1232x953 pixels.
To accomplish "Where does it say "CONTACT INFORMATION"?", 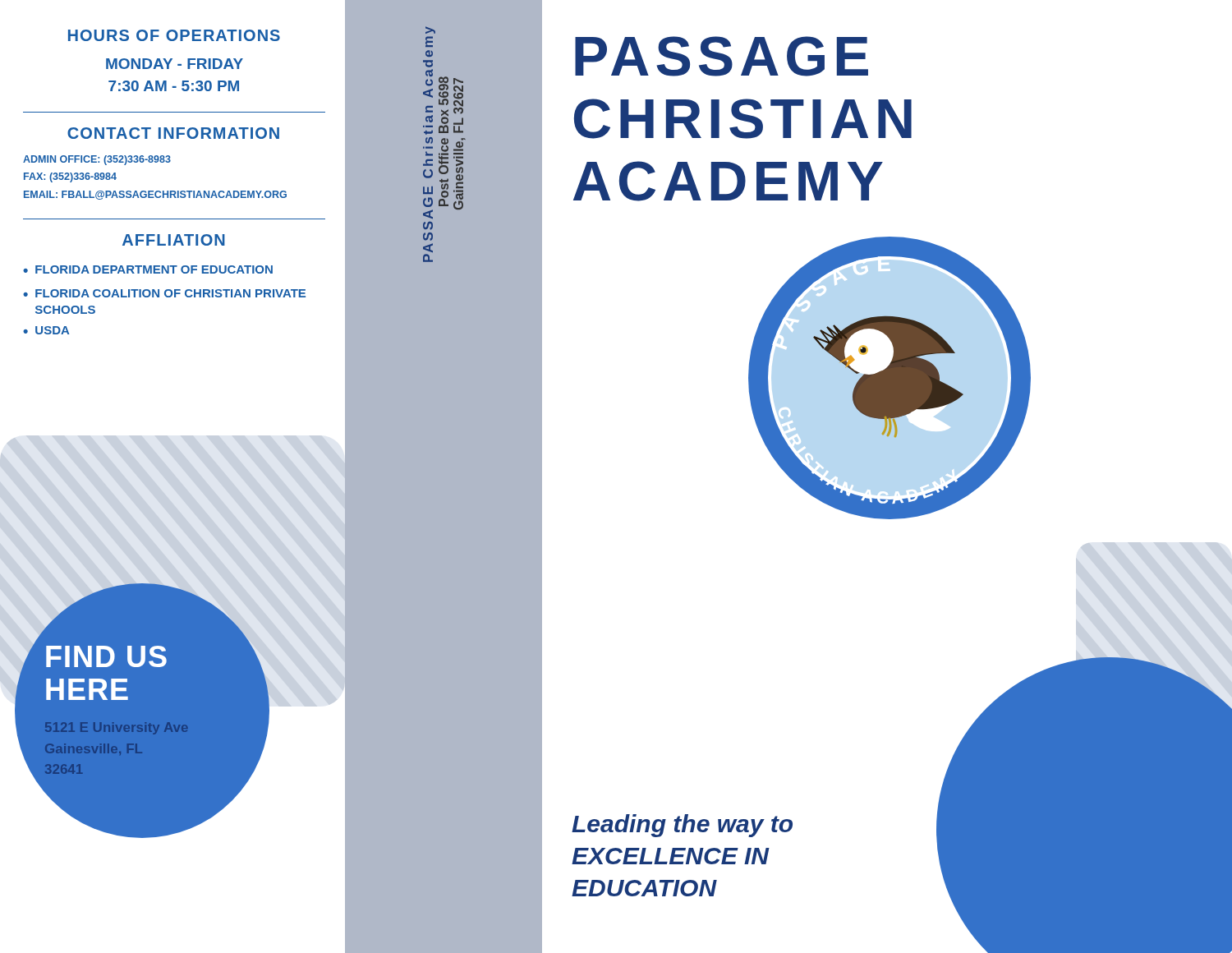I will pos(174,133).
